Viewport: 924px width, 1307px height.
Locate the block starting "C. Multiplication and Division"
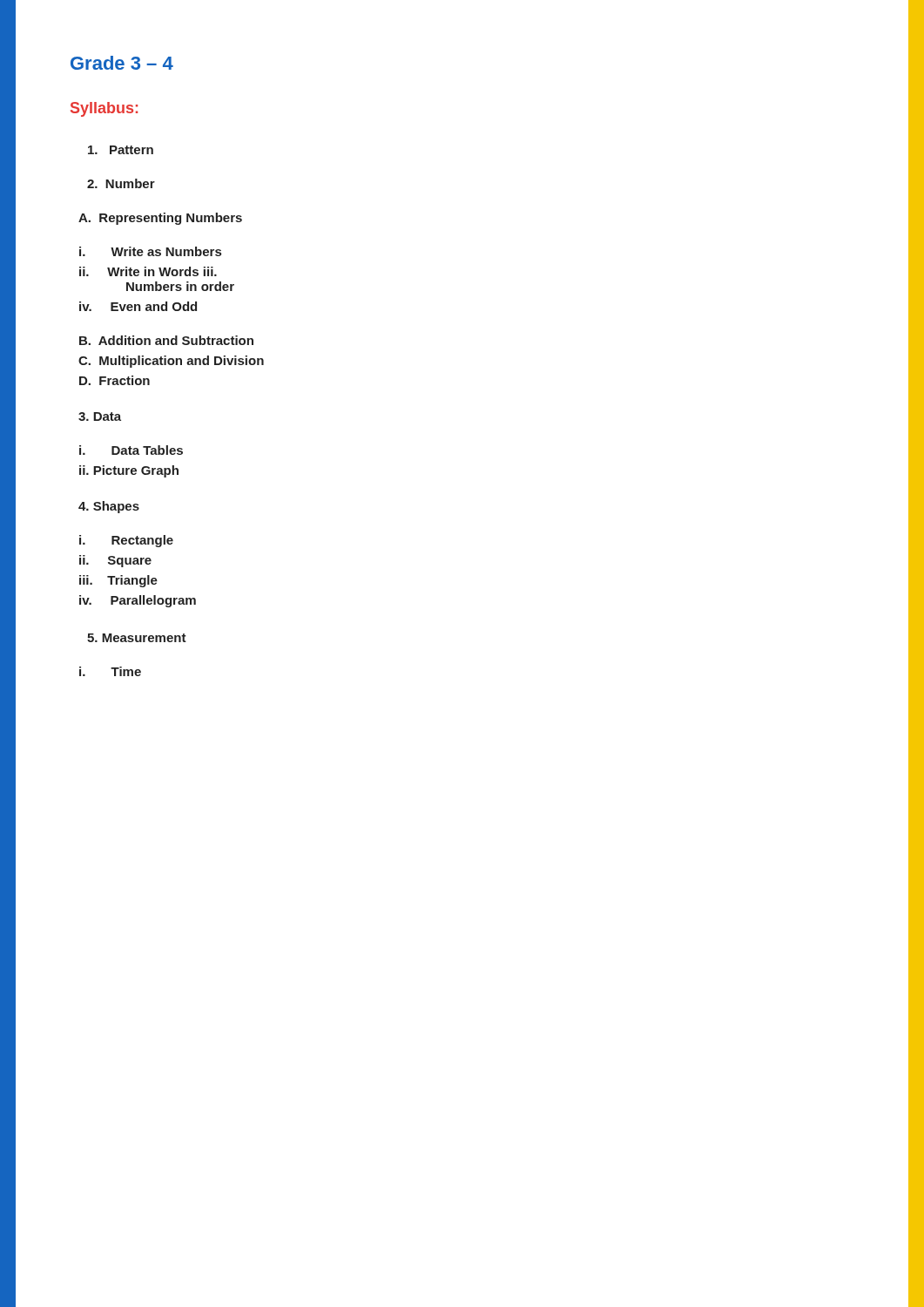click(171, 360)
